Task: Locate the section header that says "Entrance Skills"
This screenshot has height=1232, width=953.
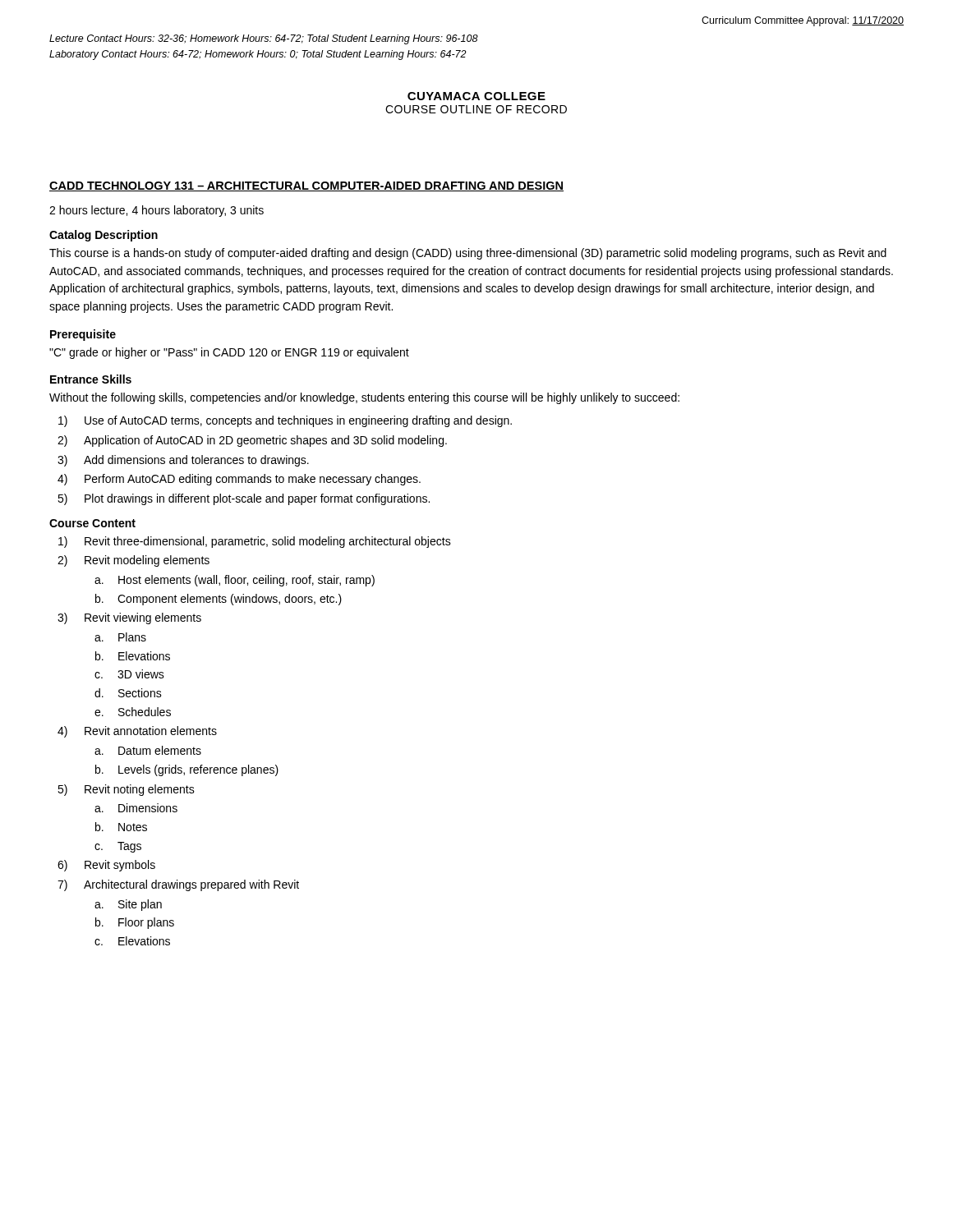Action: point(91,380)
